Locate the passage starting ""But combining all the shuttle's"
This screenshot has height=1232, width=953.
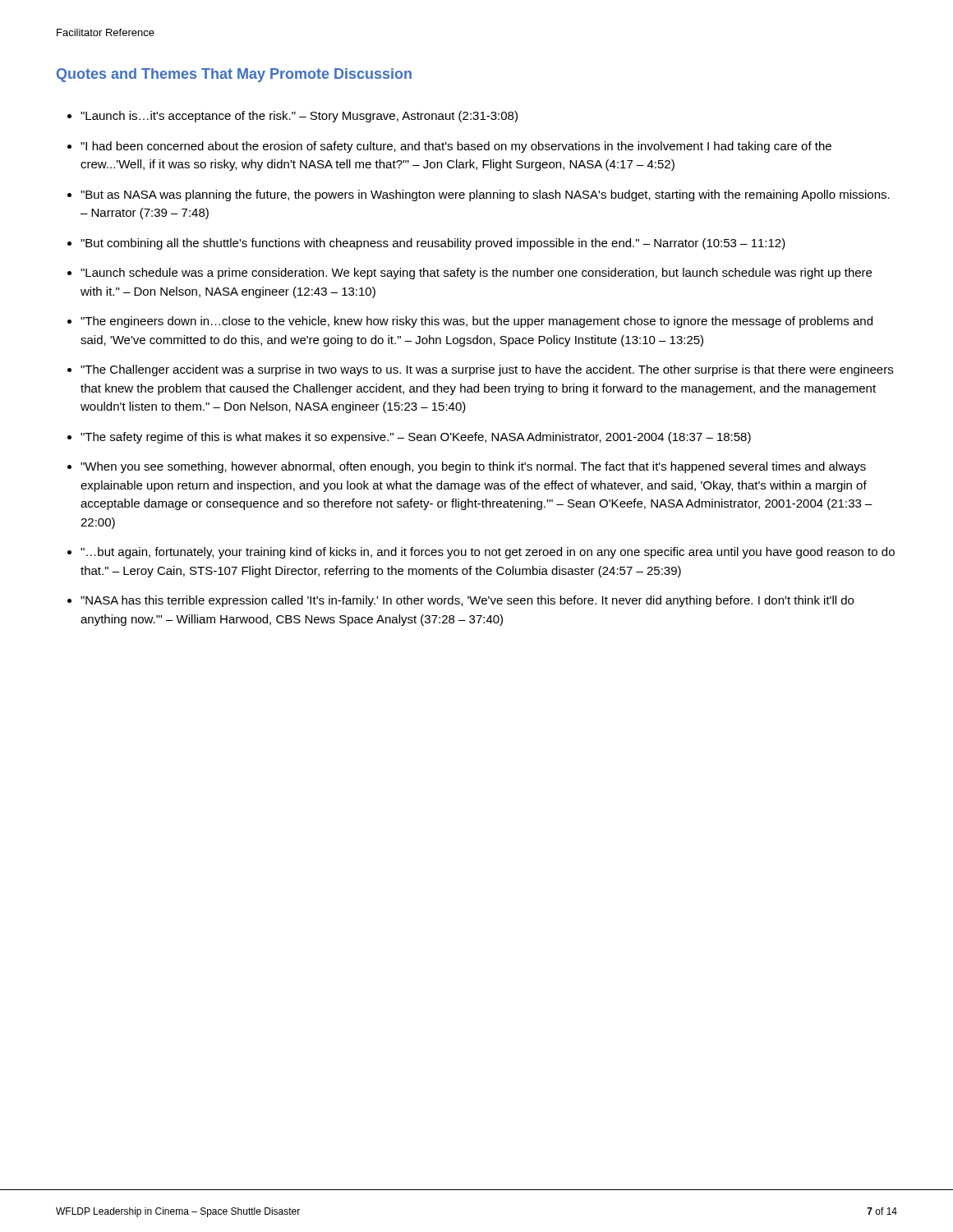point(433,242)
